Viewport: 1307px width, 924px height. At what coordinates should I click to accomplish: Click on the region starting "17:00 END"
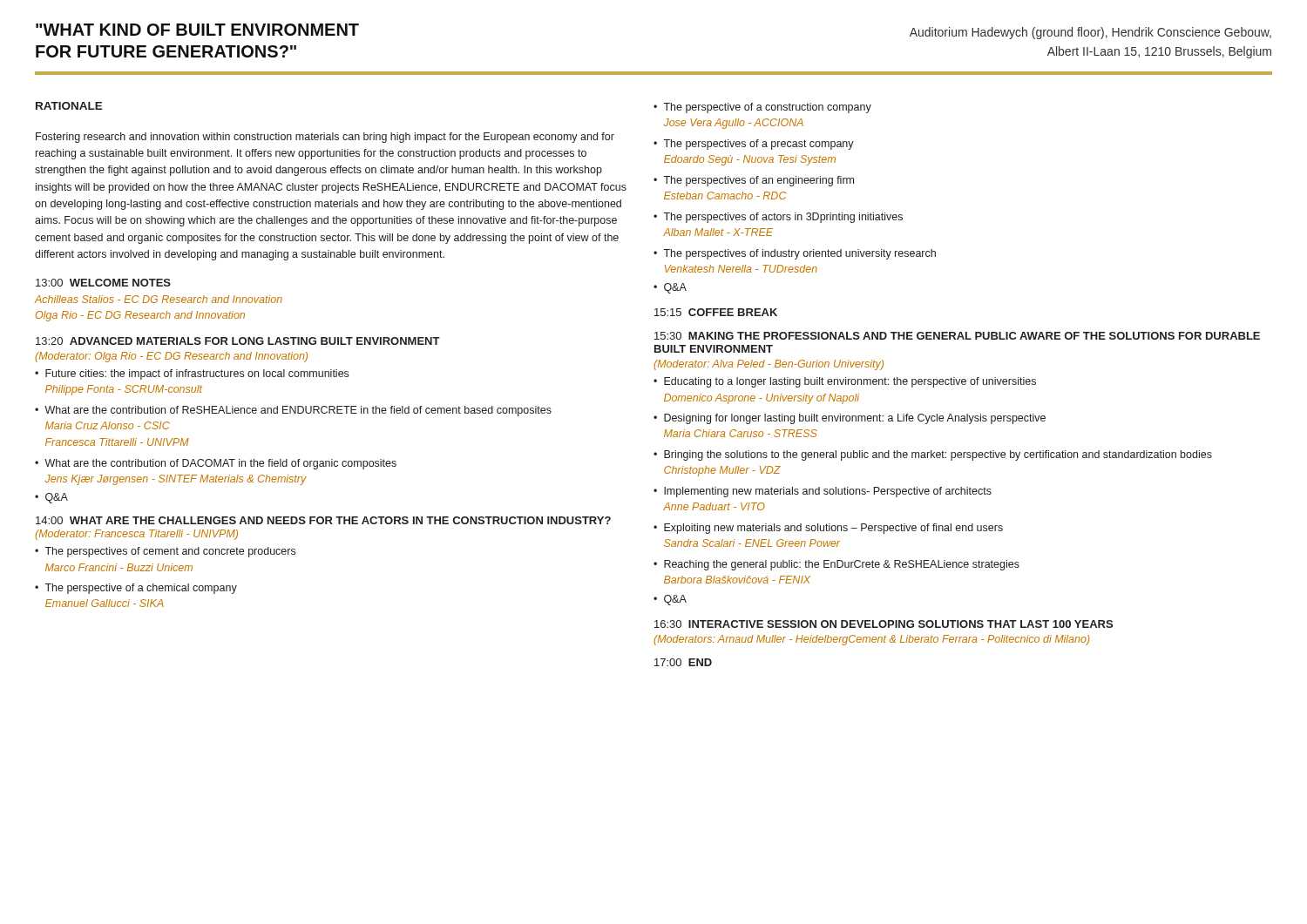tap(683, 662)
